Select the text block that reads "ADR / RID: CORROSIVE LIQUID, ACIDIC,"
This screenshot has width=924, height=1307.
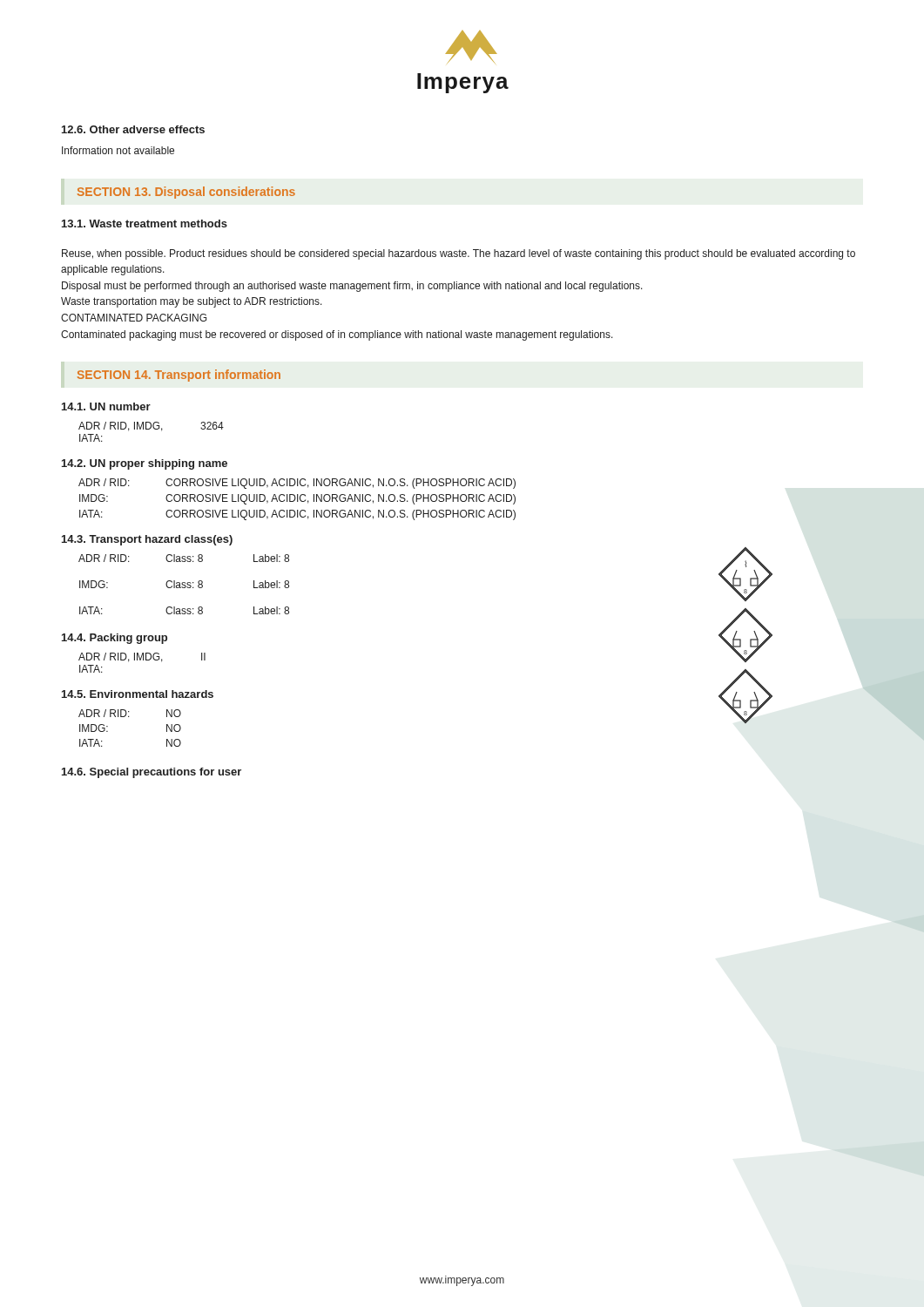[471, 499]
